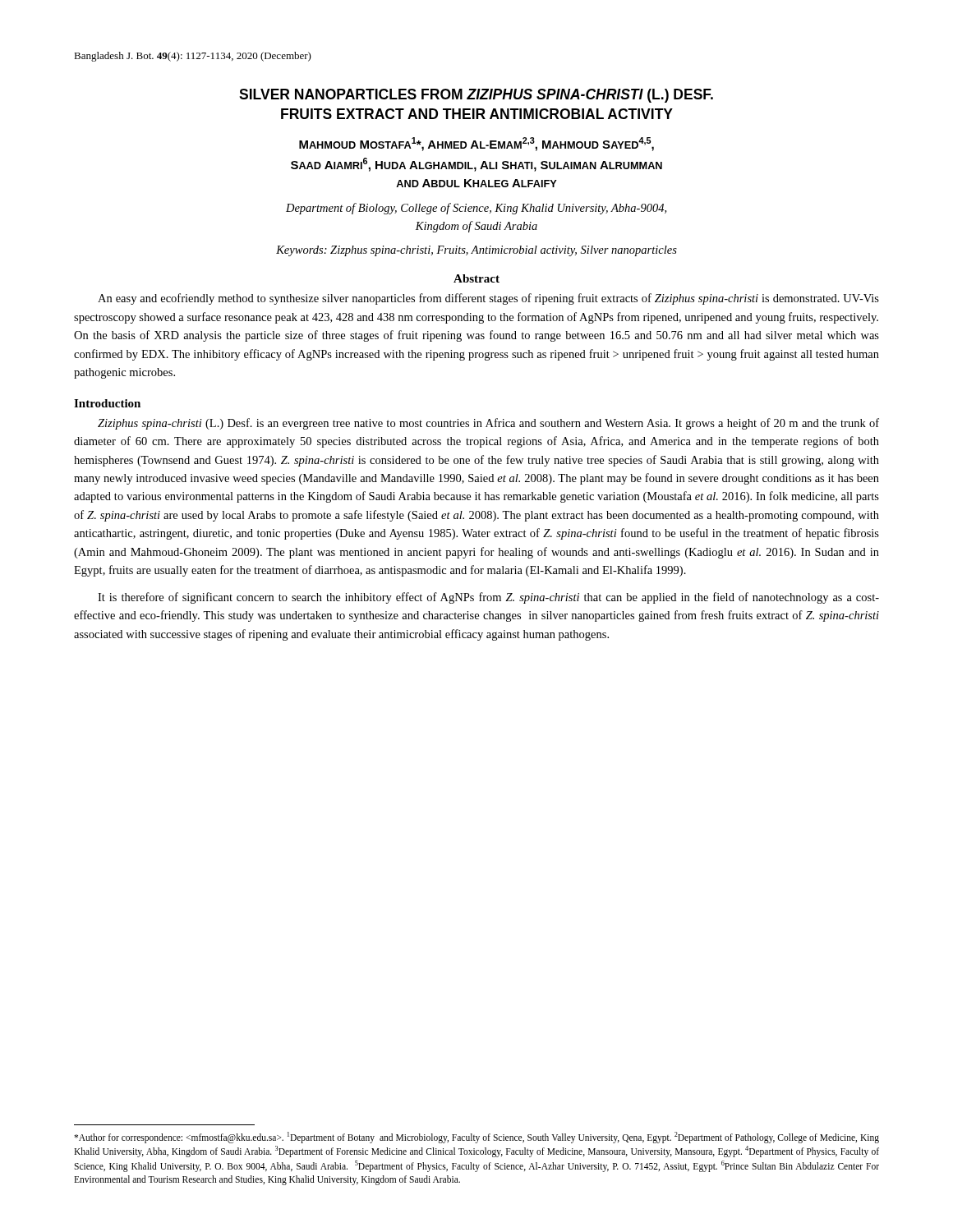
Task: Point to the block beginning "Author for correspondence:"
Action: (476, 1156)
